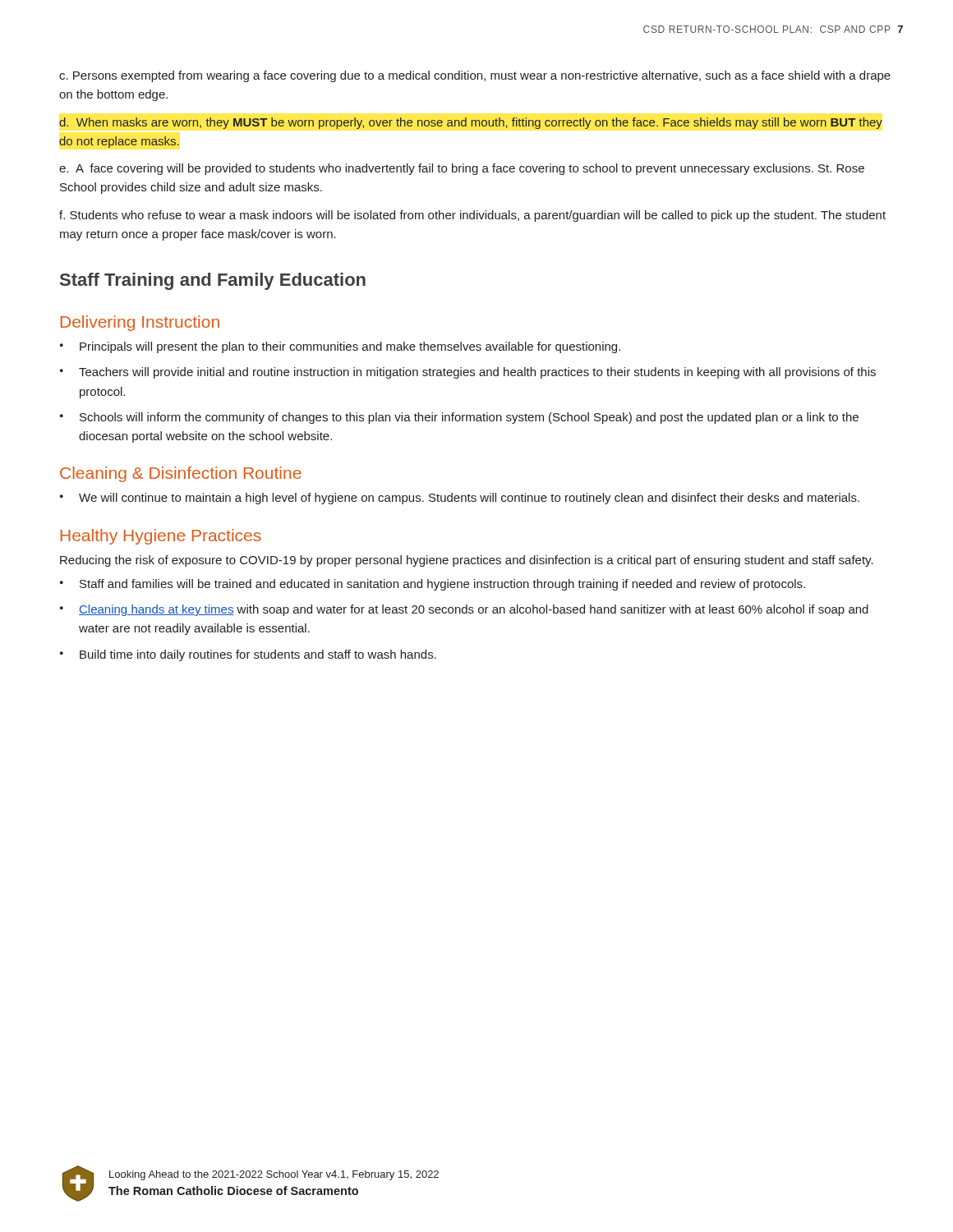Locate the block starting "c. Persons exempted"

point(475,85)
